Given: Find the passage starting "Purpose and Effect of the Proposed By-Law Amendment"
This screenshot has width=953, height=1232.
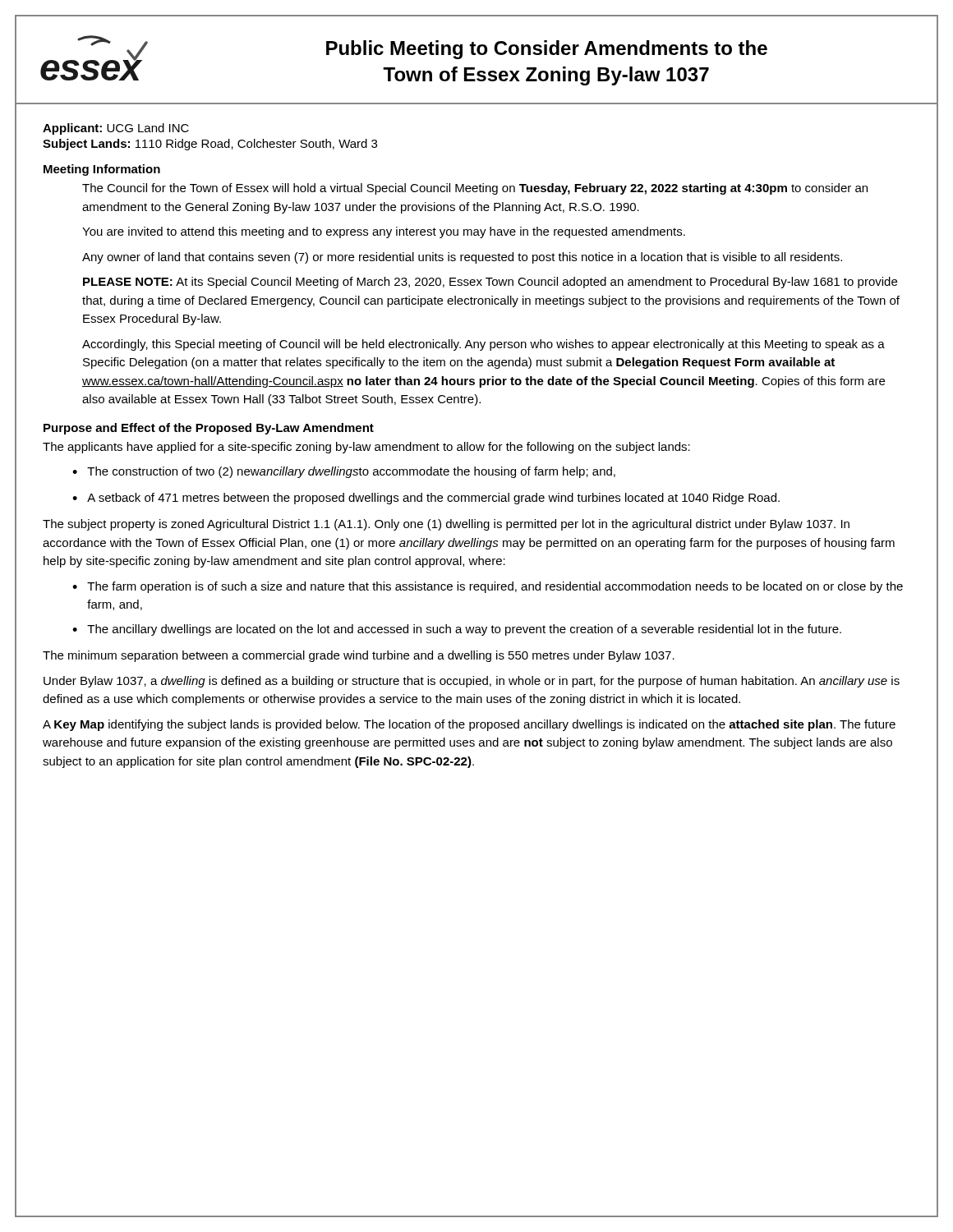Looking at the screenshot, I should point(208,427).
